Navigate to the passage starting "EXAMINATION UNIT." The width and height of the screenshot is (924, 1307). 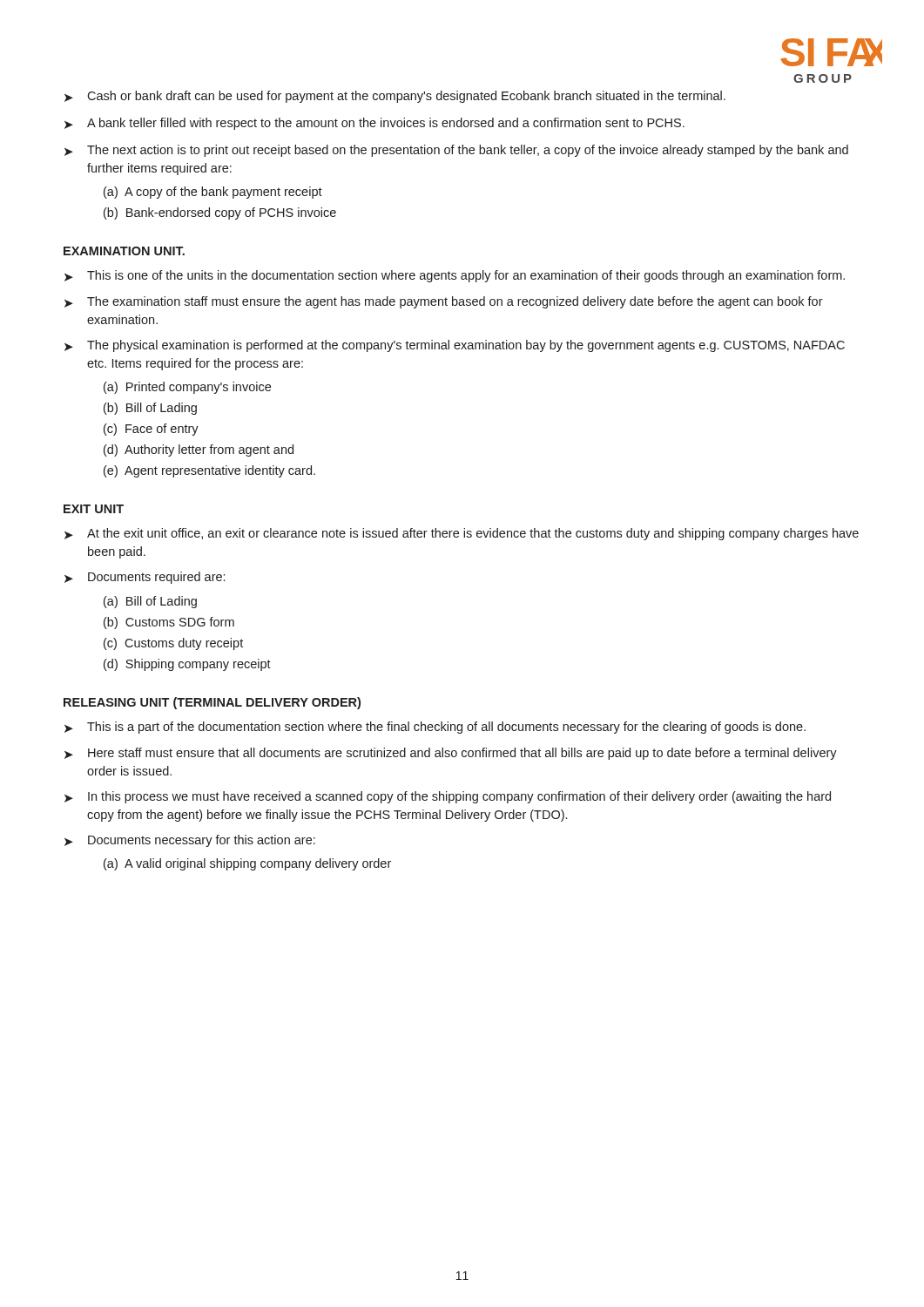click(x=124, y=251)
